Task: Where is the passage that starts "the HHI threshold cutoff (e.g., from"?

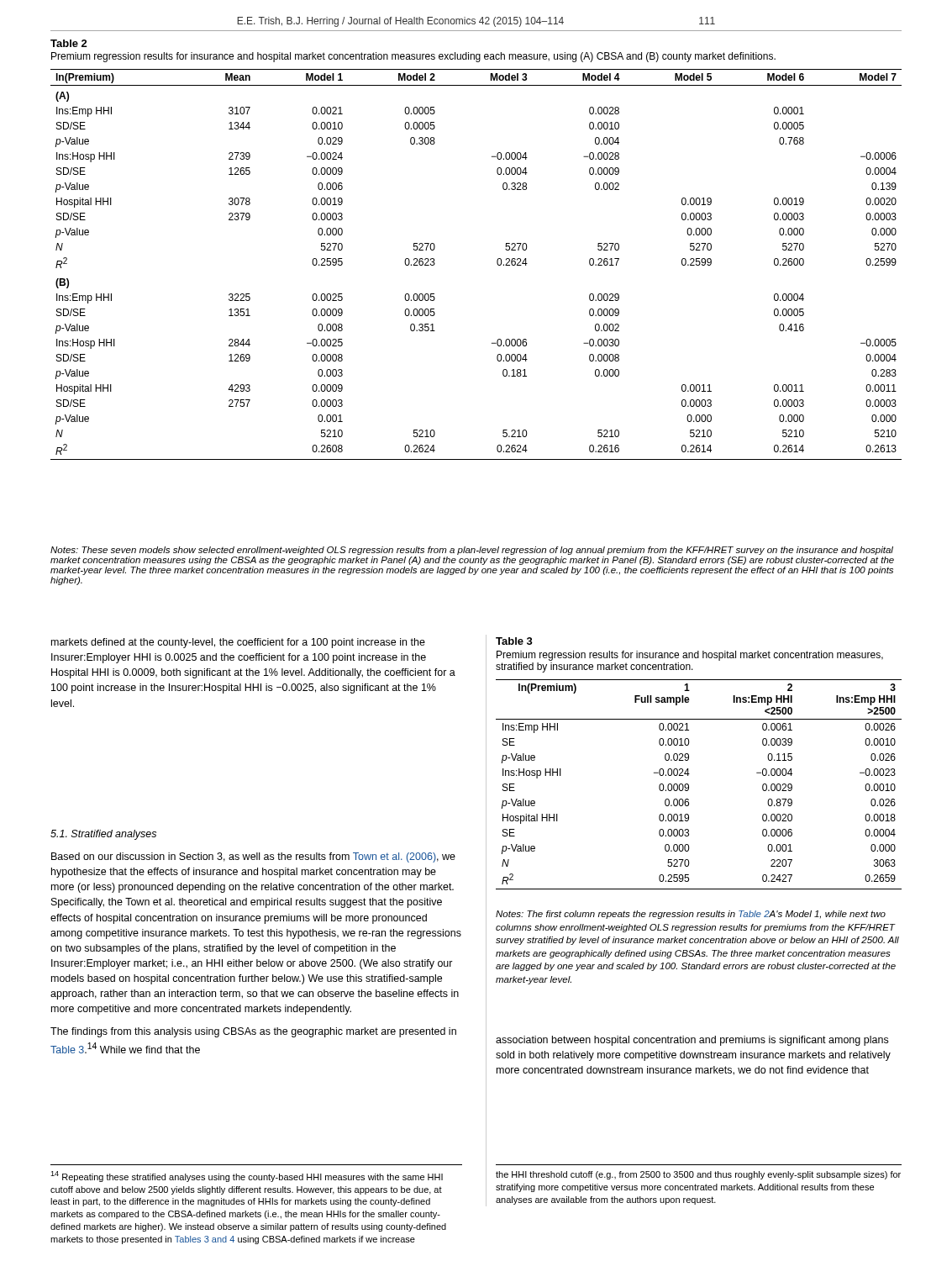Action: pyautogui.click(x=698, y=1187)
